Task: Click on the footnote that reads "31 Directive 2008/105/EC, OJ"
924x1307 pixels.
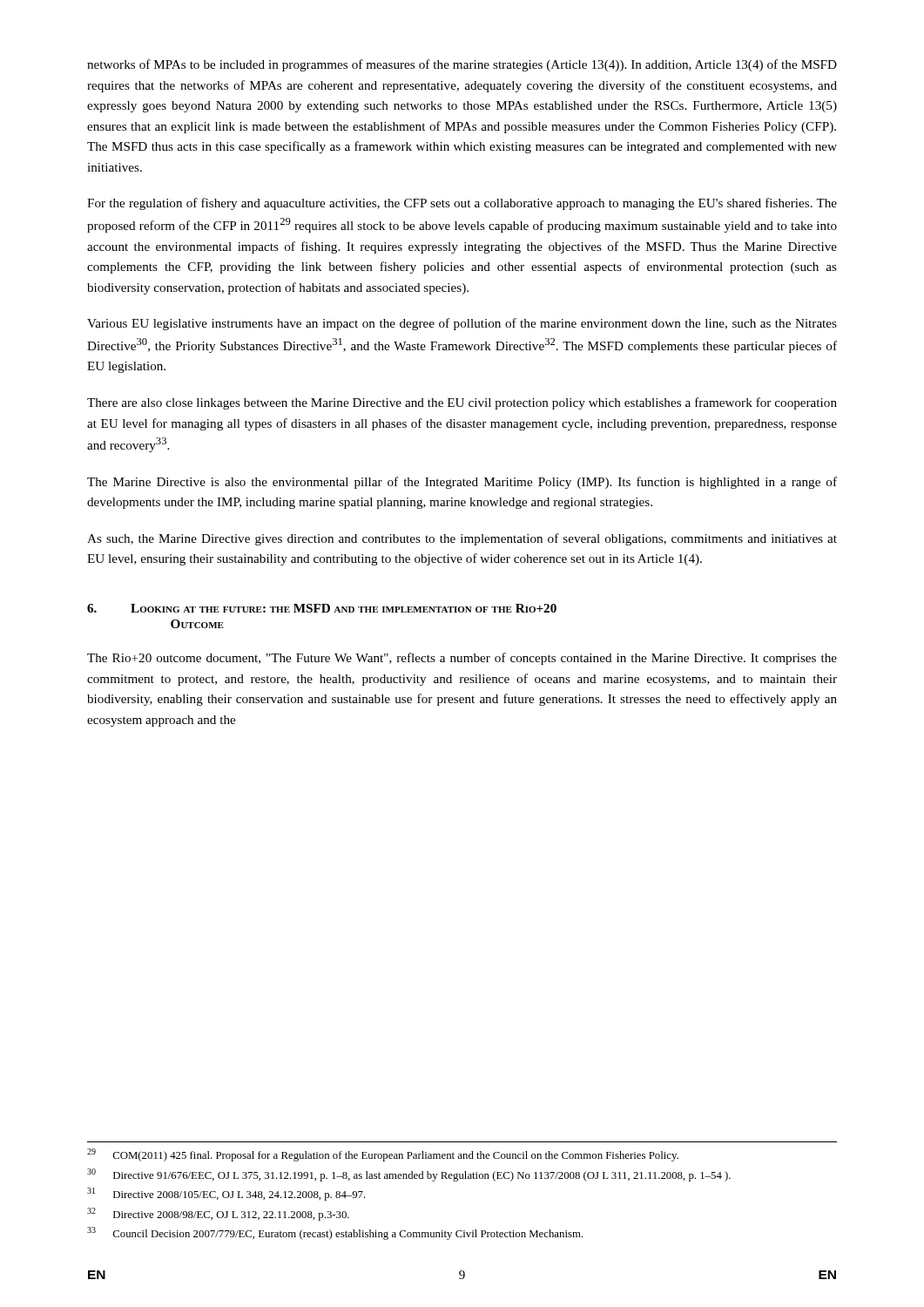Action: (227, 1194)
